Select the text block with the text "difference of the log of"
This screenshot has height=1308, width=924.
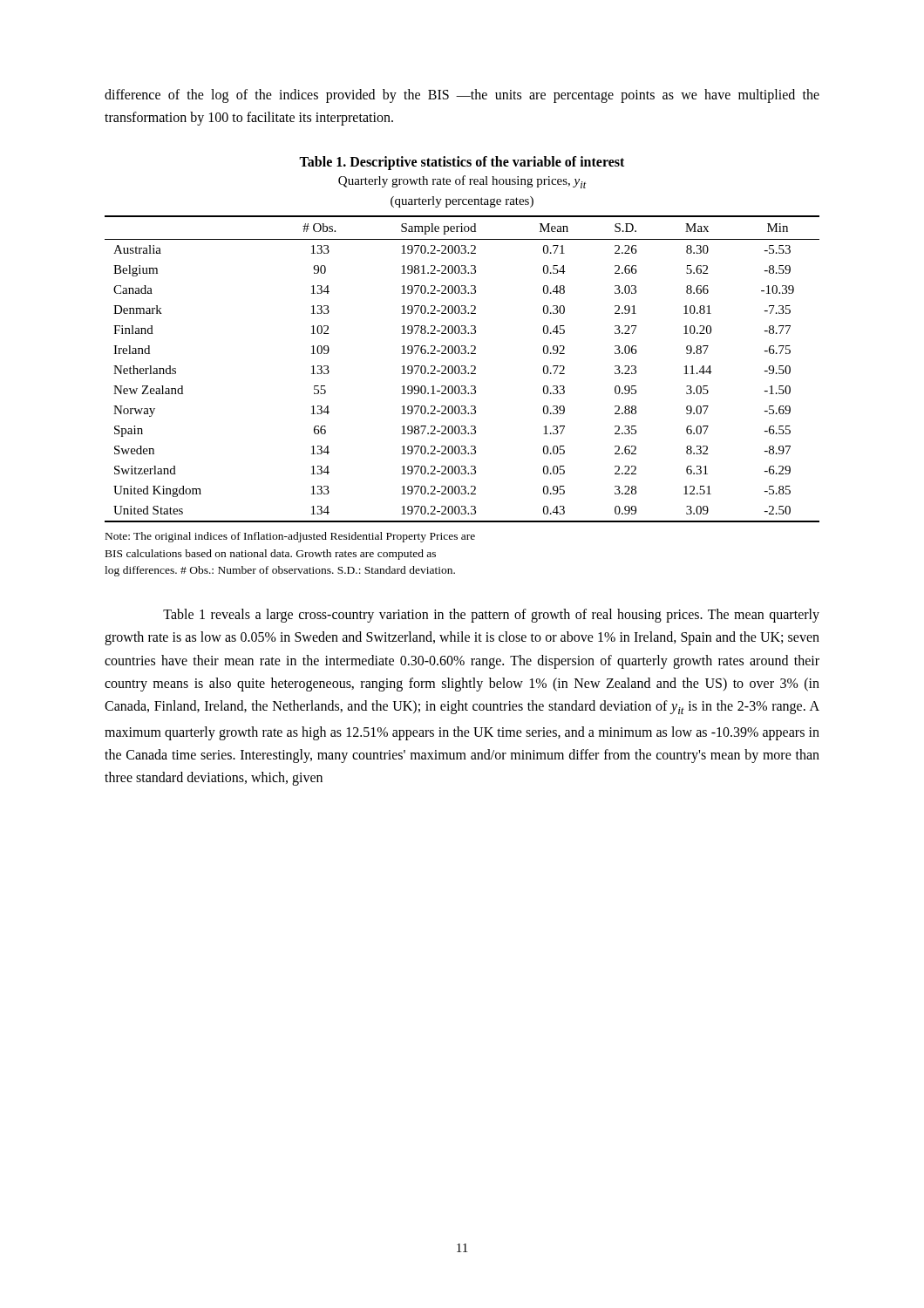462,106
